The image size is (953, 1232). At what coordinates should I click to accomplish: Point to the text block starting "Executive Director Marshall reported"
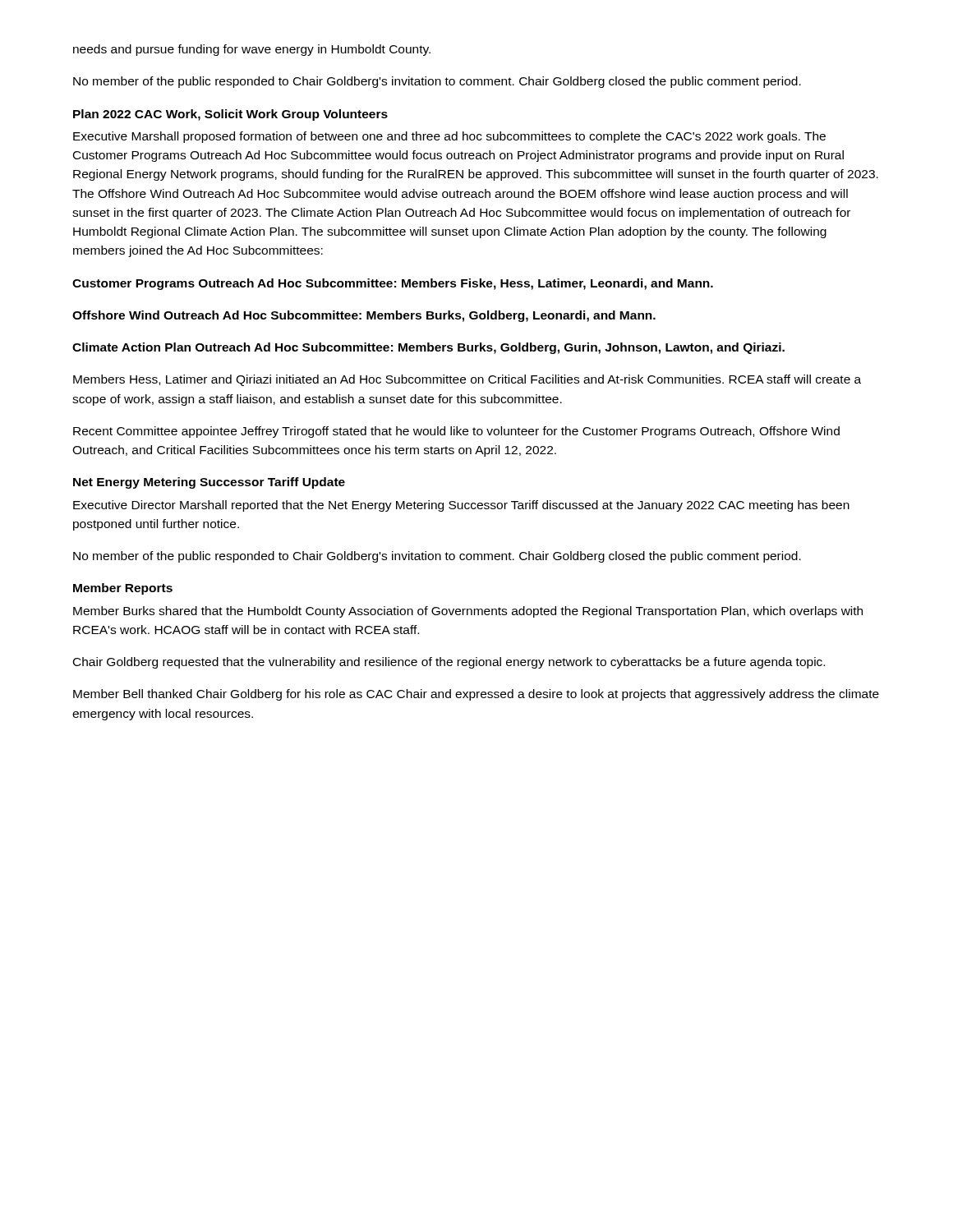pos(461,514)
